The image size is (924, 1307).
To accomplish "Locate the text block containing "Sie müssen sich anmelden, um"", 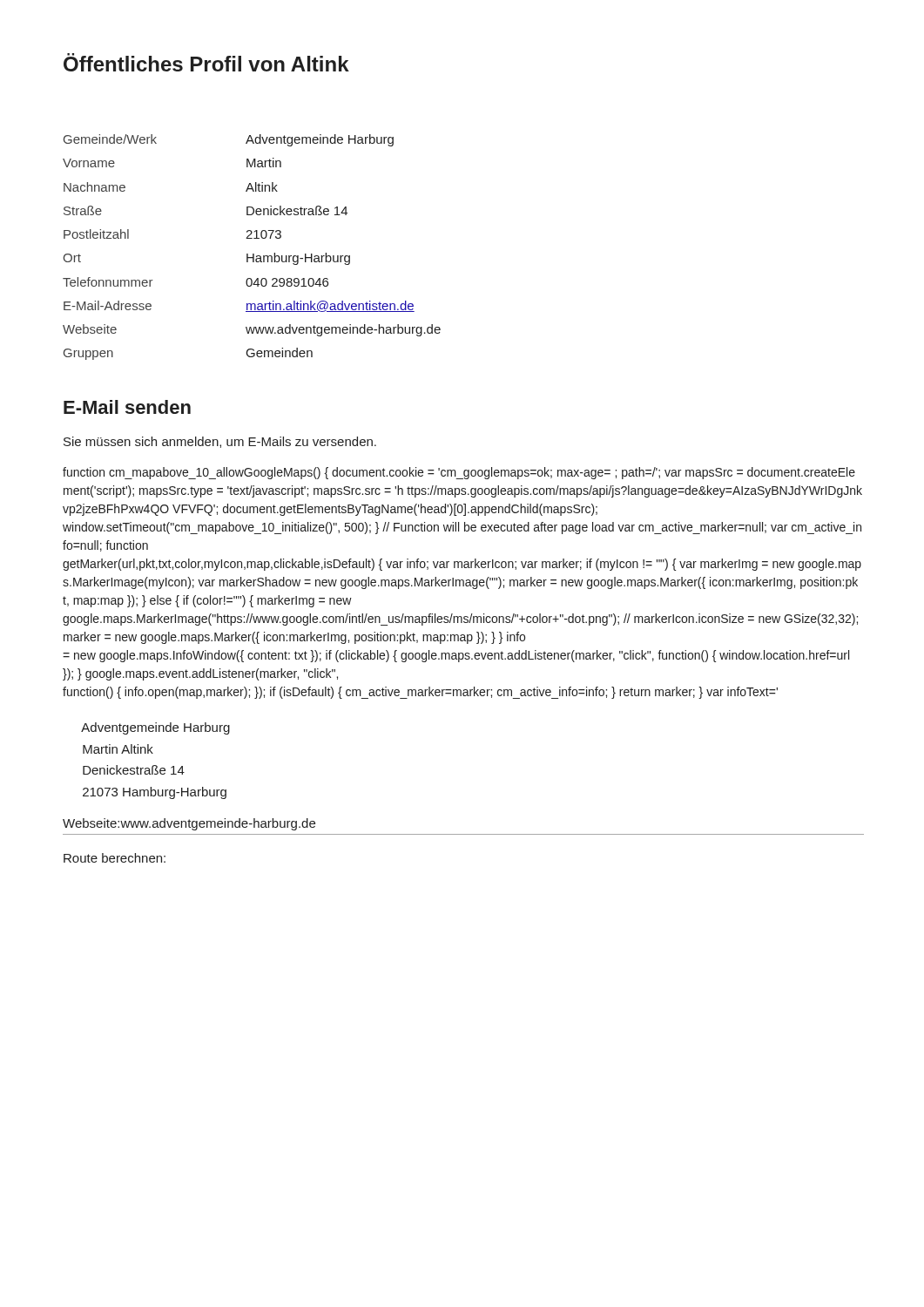I will coord(220,441).
